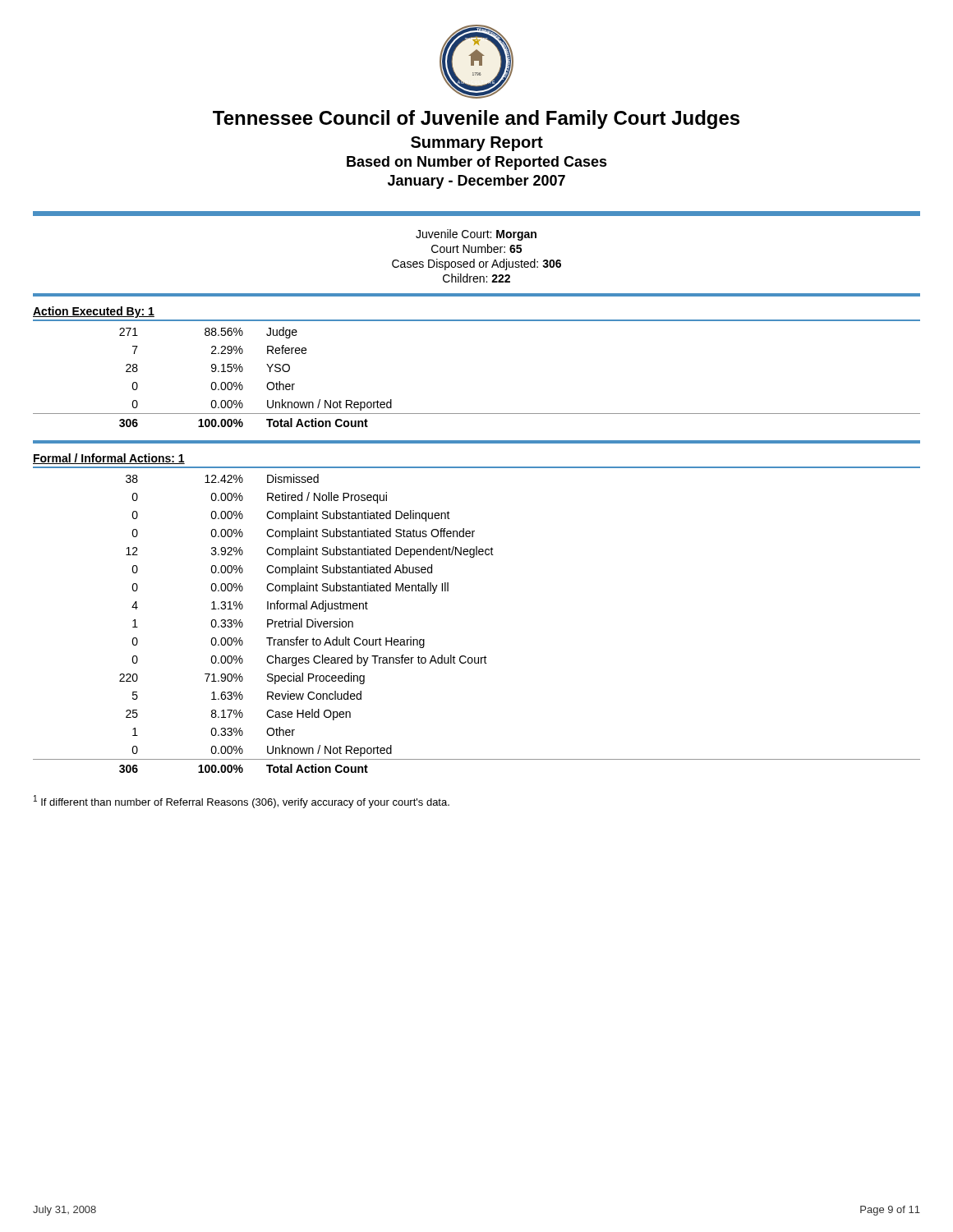Locate the table with the text "Complaint Substantiated Abused"

pos(476,624)
